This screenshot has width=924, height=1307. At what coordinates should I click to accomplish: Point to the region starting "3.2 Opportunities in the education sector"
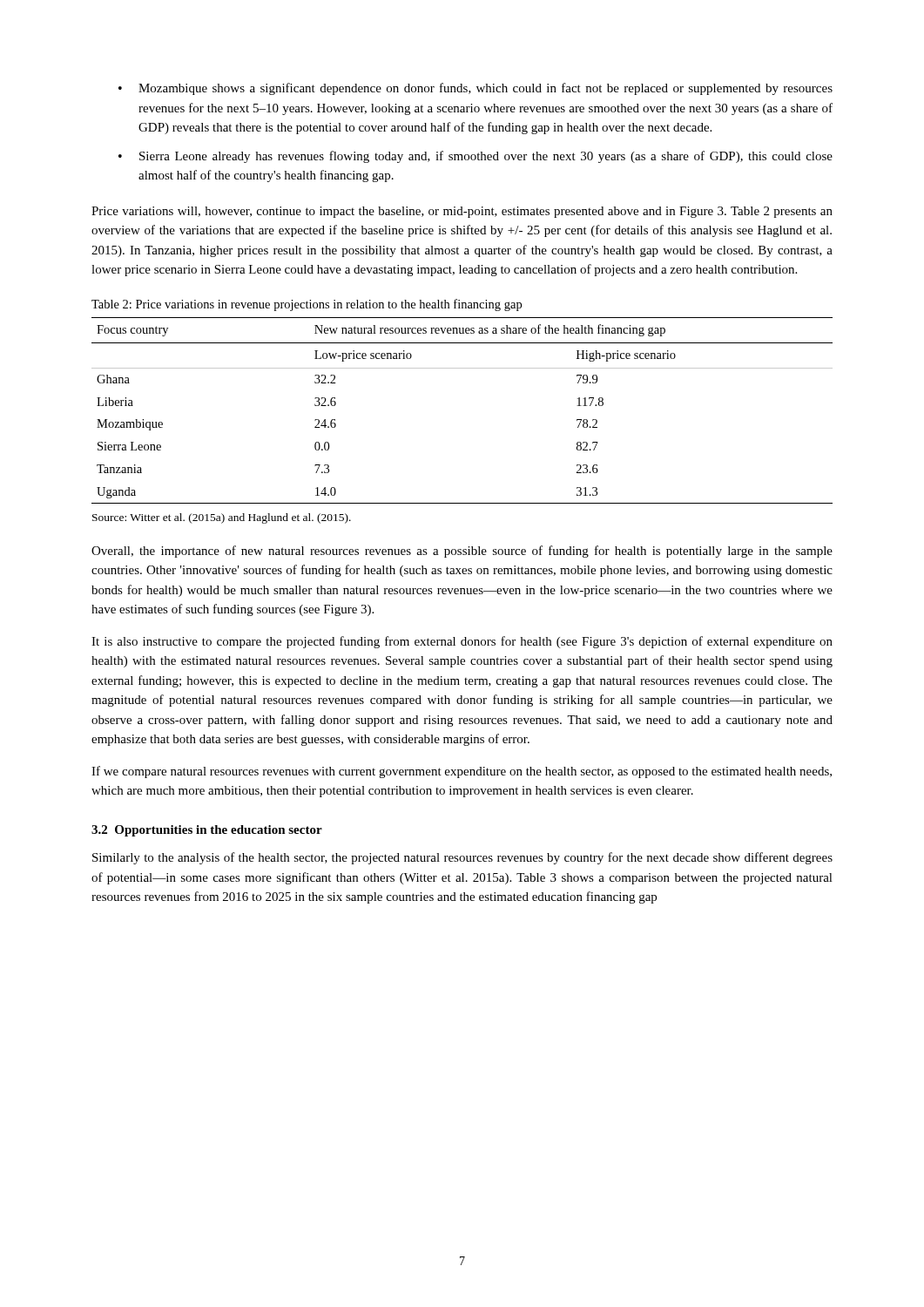point(207,829)
